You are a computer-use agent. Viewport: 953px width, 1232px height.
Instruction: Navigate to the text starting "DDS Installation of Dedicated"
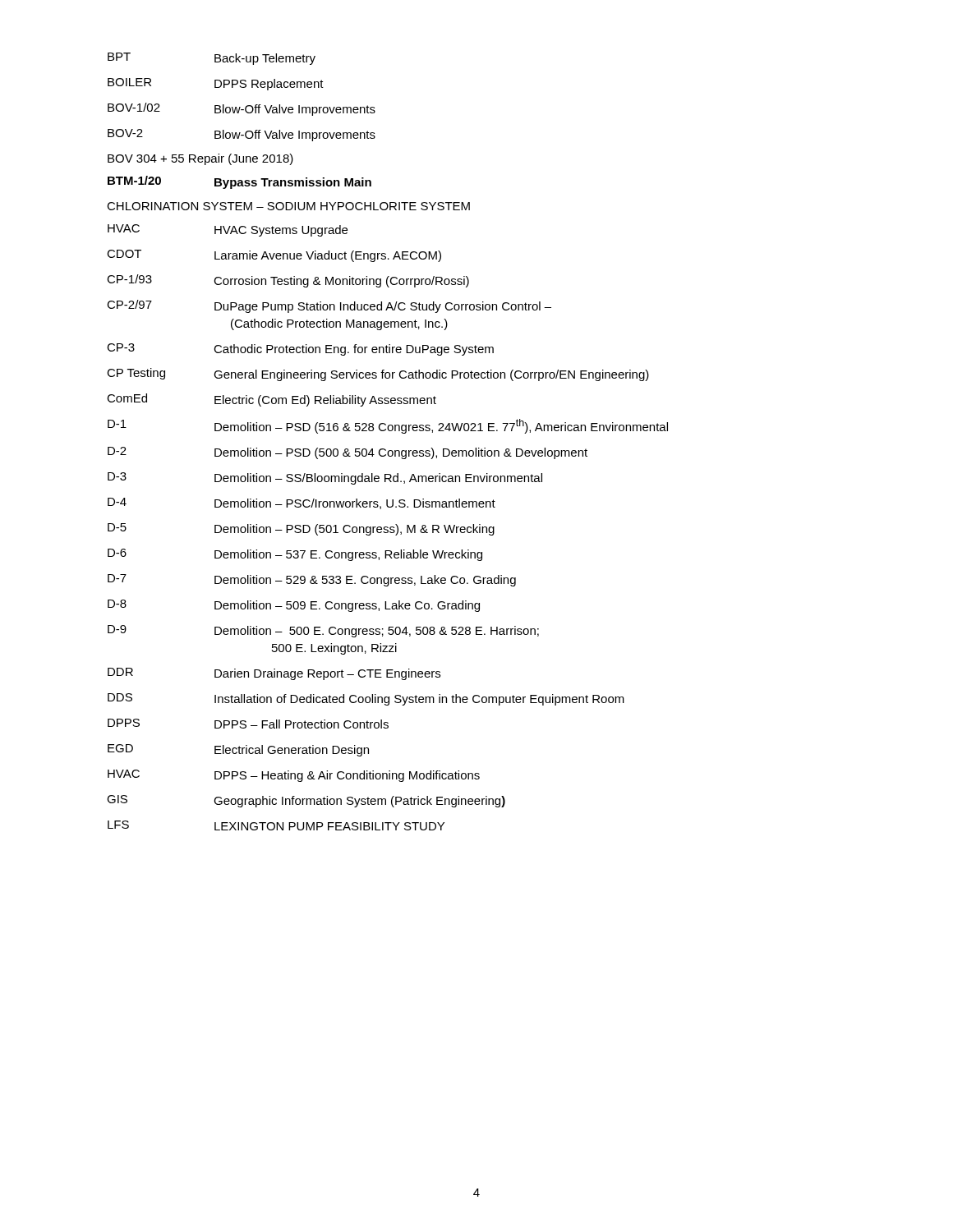[497, 699]
